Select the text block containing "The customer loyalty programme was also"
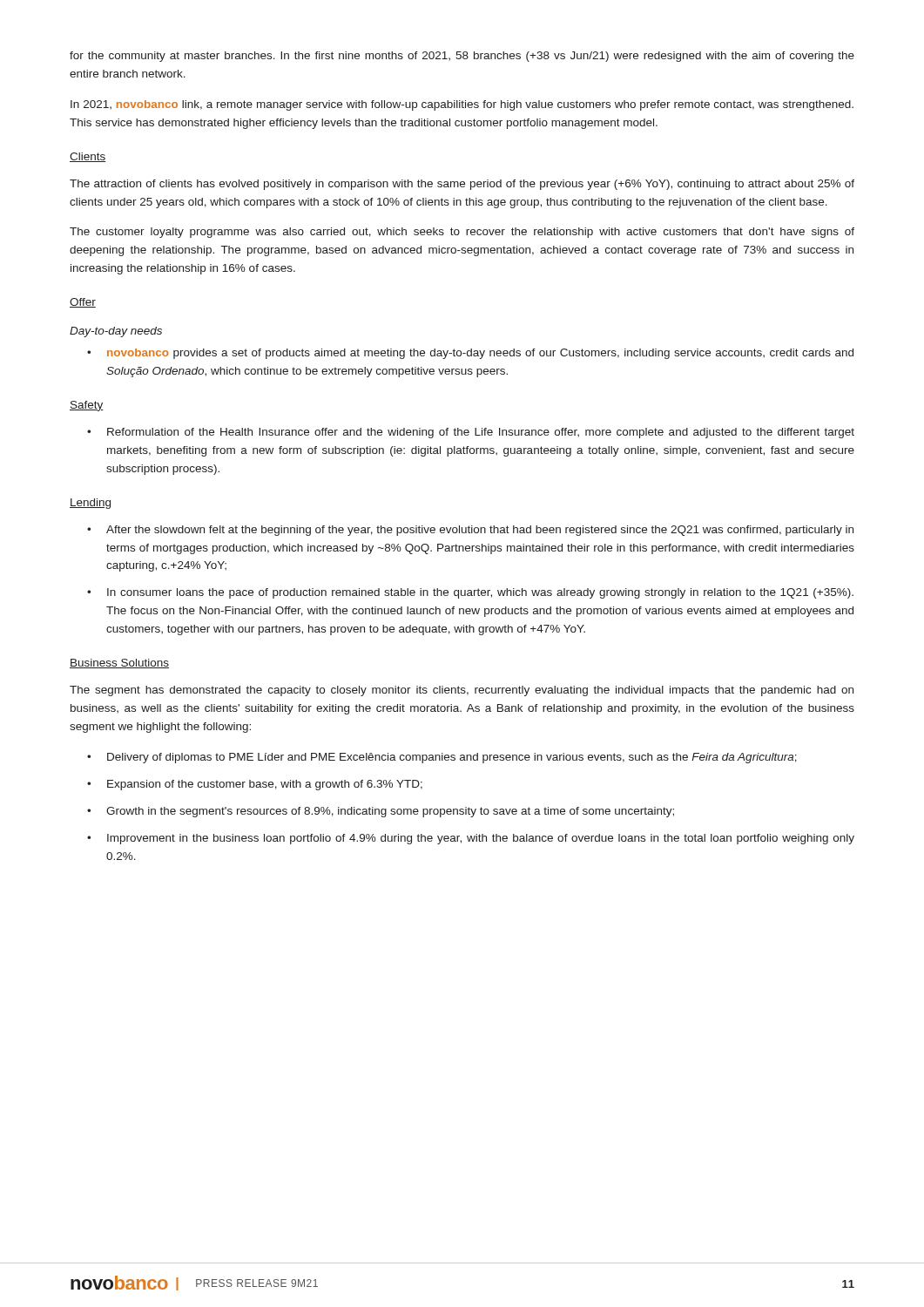924x1307 pixels. point(462,250)
